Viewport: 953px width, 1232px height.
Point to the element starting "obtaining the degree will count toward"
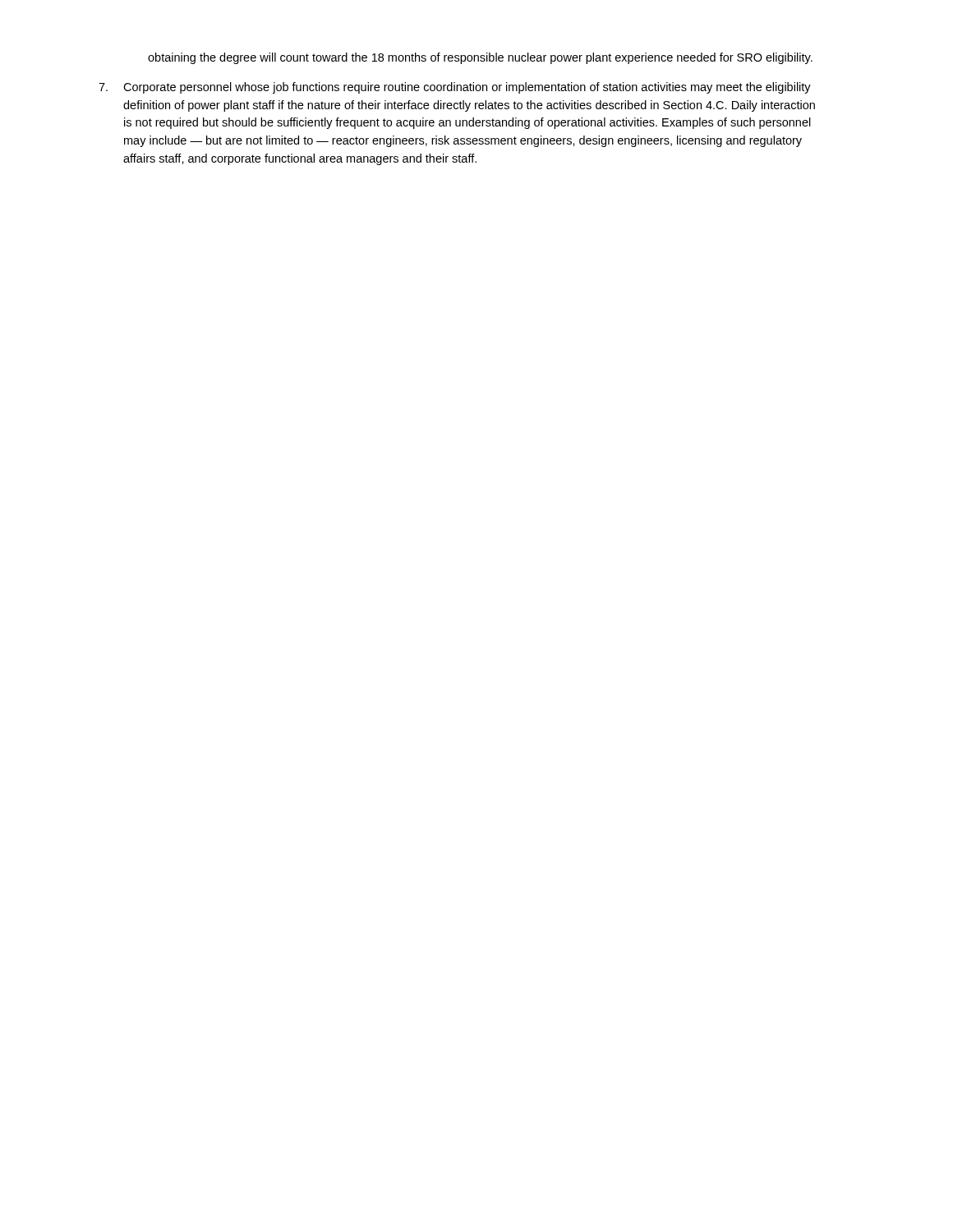pos(481,57)
